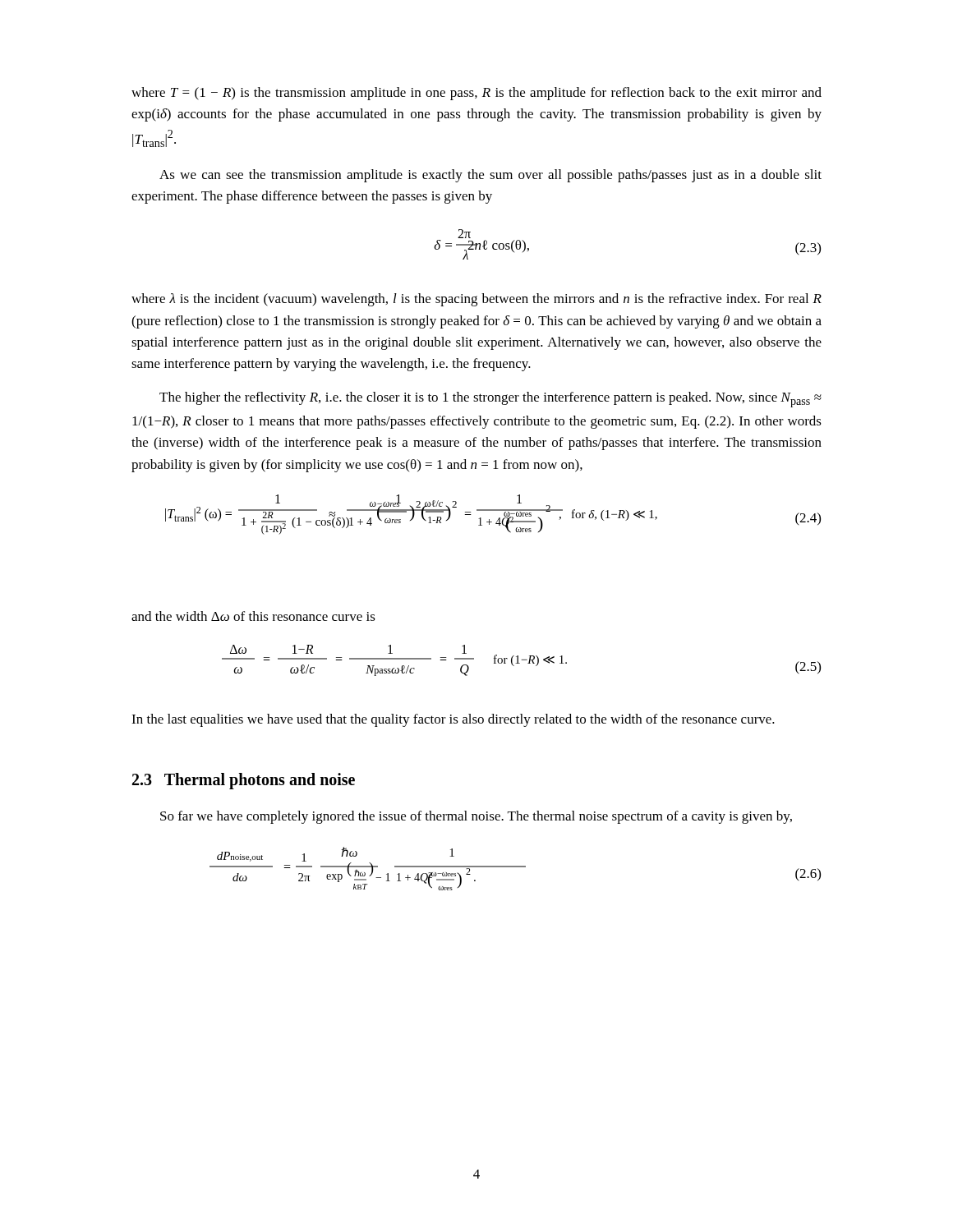Viewport: 953px width, 1232px height.
Task: Point to the block beginning "In the last equalities we have"
Action: coord(453,719)
